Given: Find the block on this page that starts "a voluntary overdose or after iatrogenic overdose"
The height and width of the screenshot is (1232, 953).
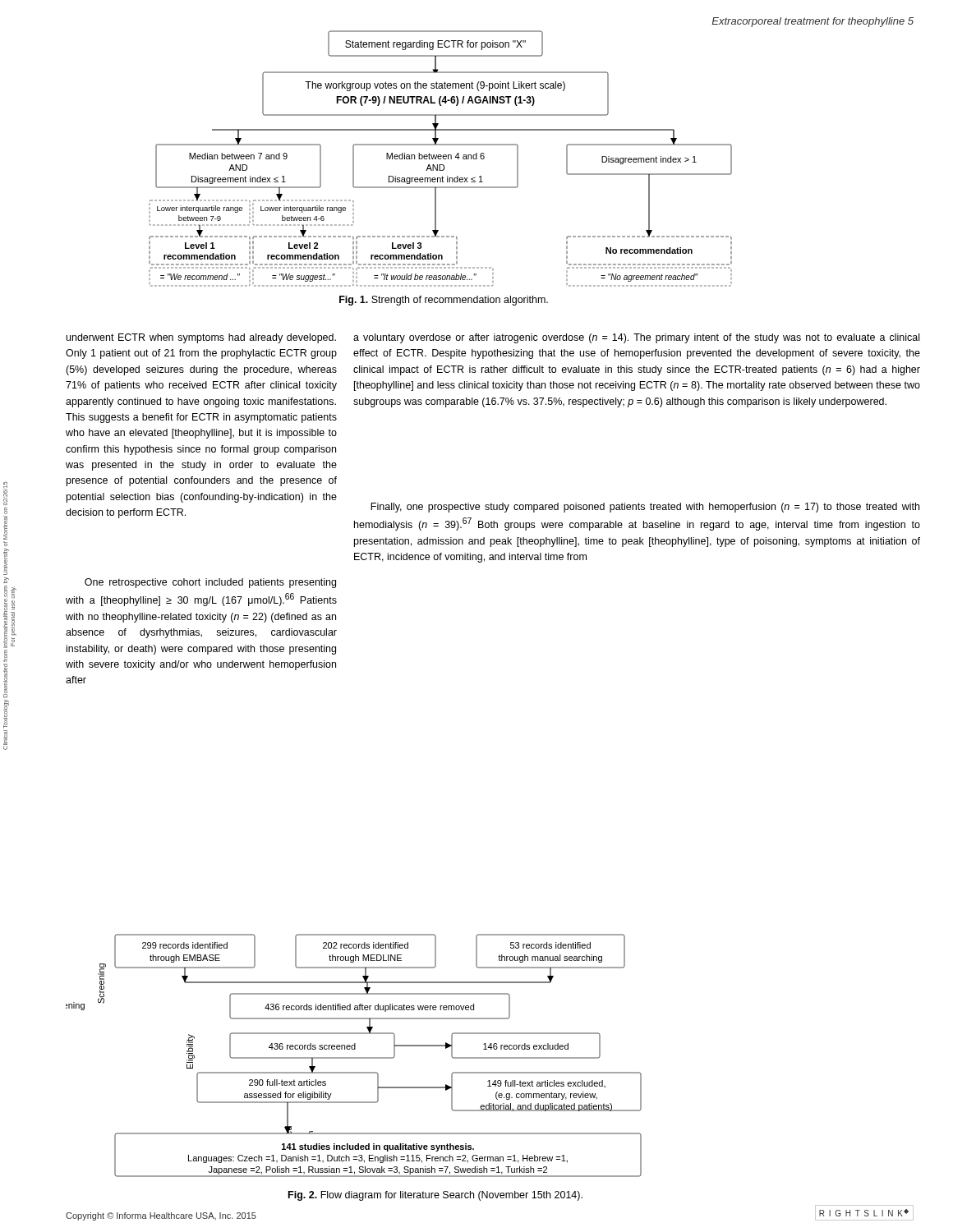Looking at the screenshot, I should [637, 369].
